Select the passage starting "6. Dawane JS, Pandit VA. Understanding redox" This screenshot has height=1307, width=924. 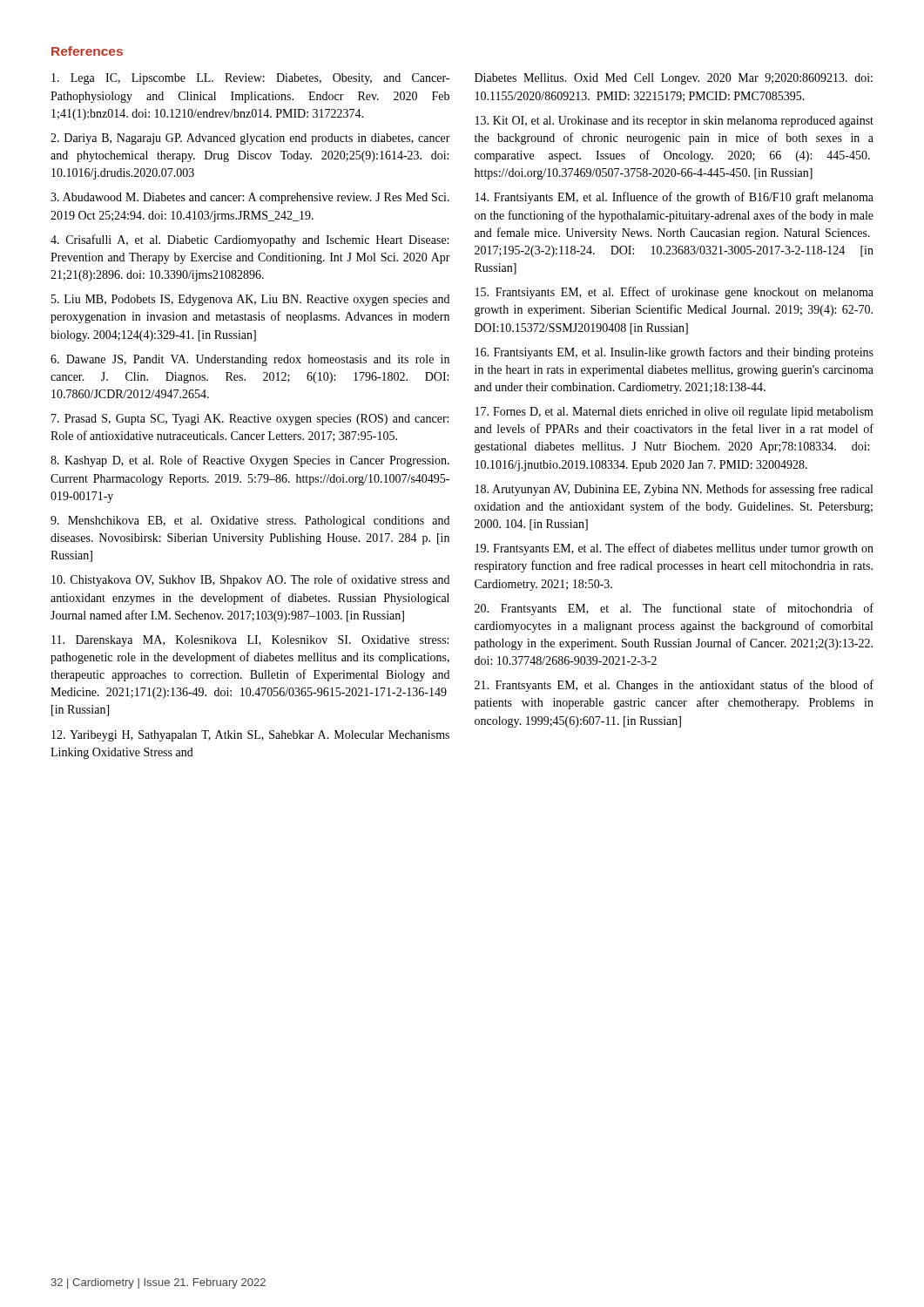250,377
